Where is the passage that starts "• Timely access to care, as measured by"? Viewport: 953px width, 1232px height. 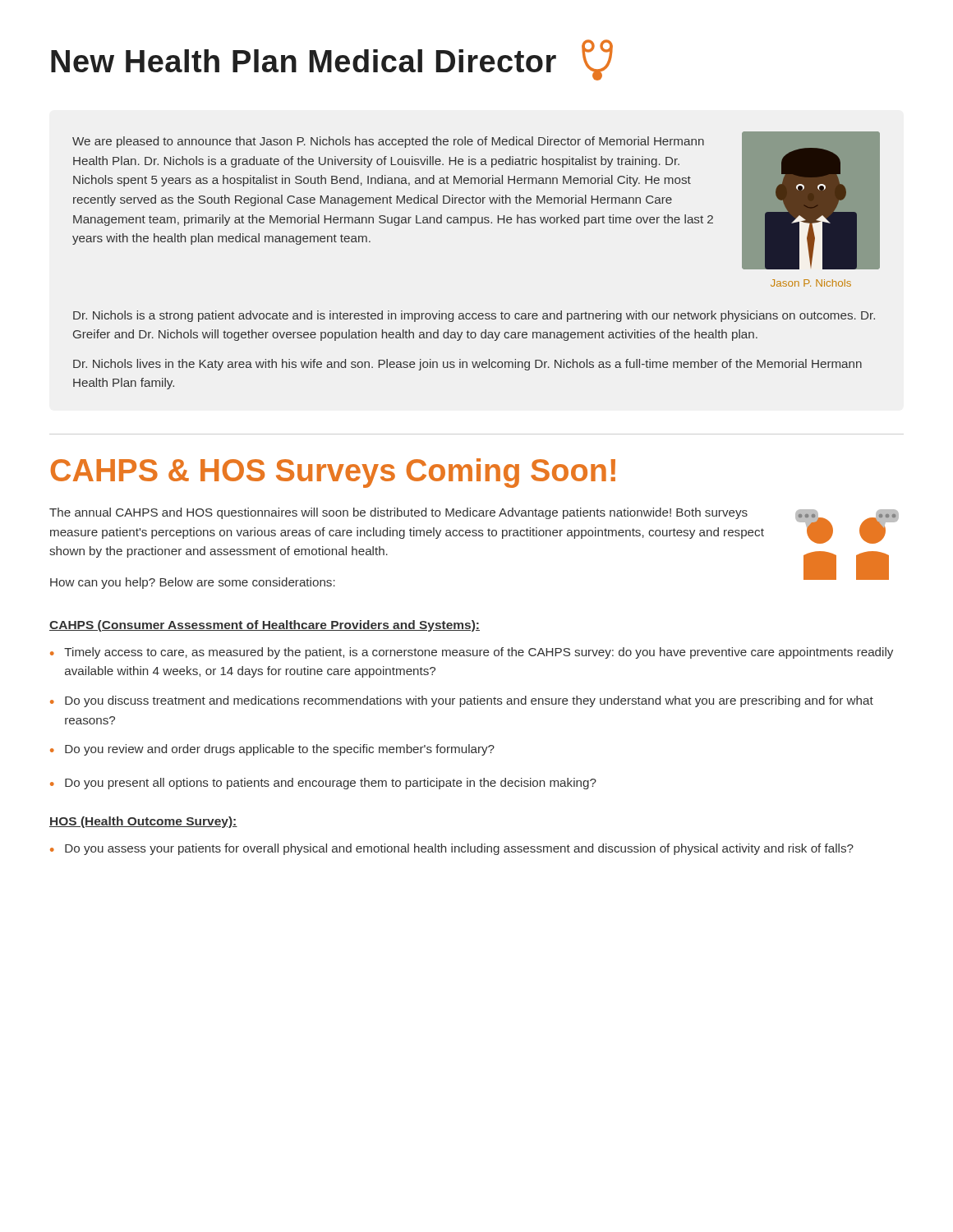pos(476,661)
